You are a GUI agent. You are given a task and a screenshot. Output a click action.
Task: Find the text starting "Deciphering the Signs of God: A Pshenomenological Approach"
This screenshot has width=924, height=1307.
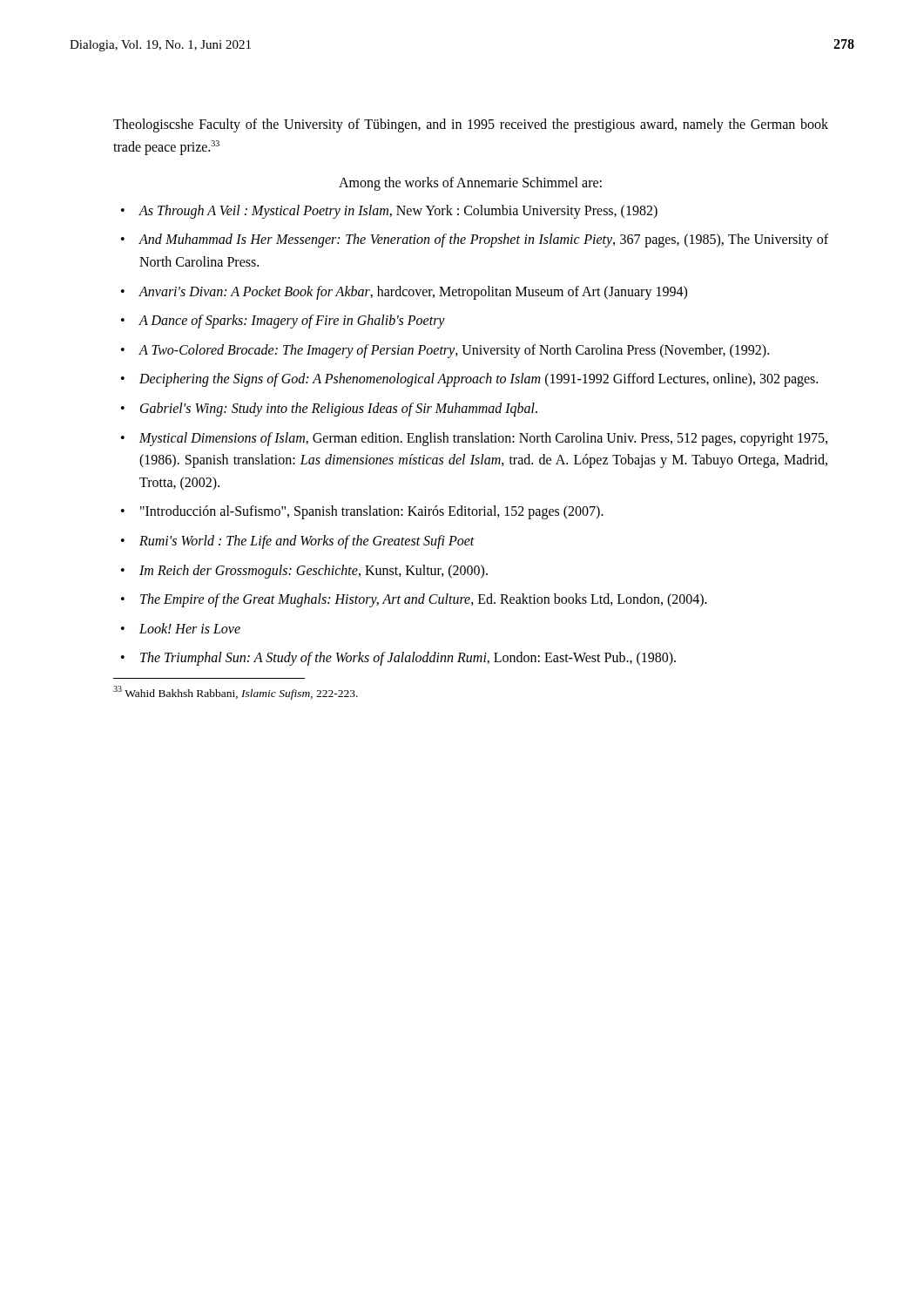(479, 379)
